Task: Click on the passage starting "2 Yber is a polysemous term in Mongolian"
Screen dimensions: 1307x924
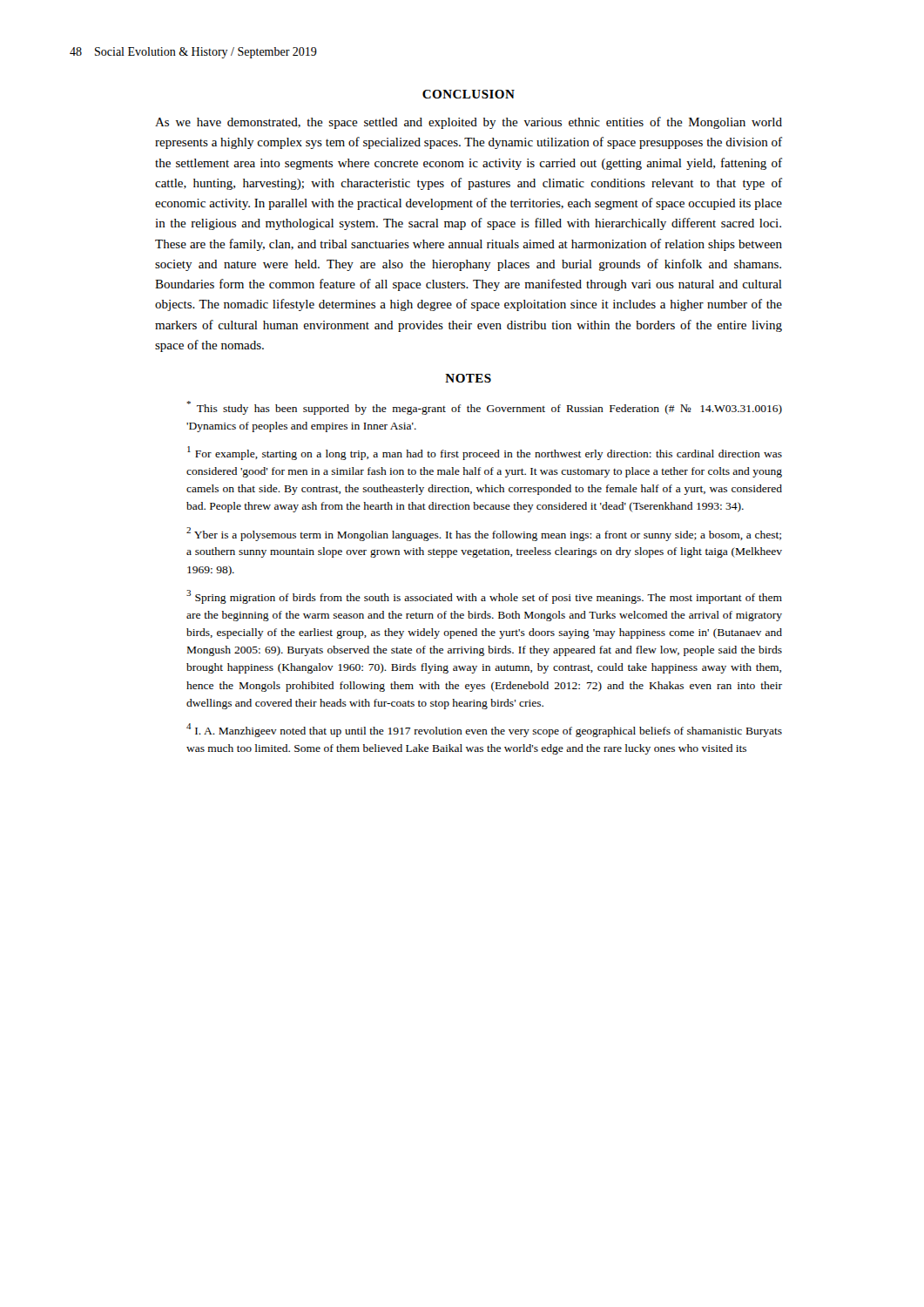Action: coord(484,550)
